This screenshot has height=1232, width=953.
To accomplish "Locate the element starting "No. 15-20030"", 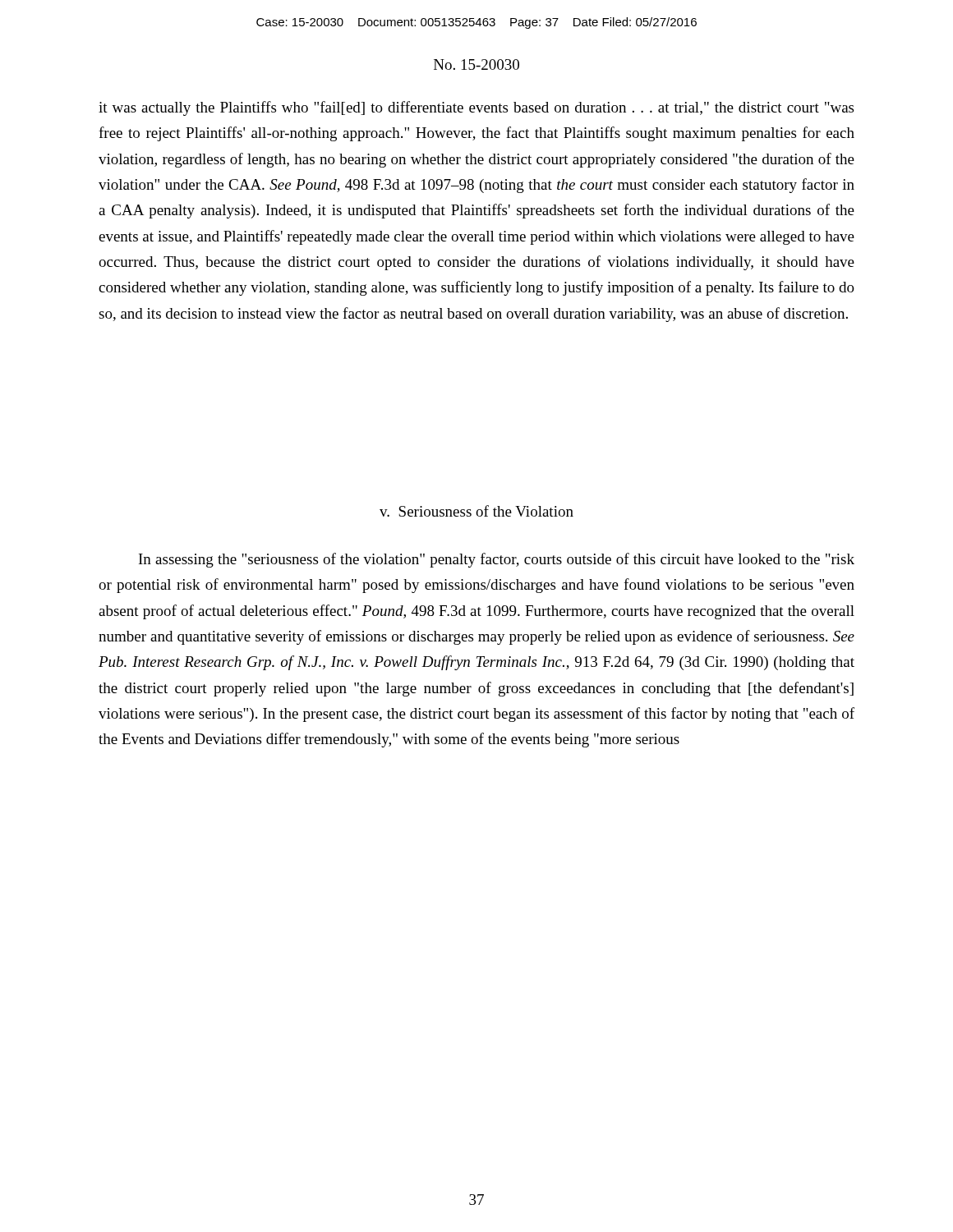I will point(476,64).
